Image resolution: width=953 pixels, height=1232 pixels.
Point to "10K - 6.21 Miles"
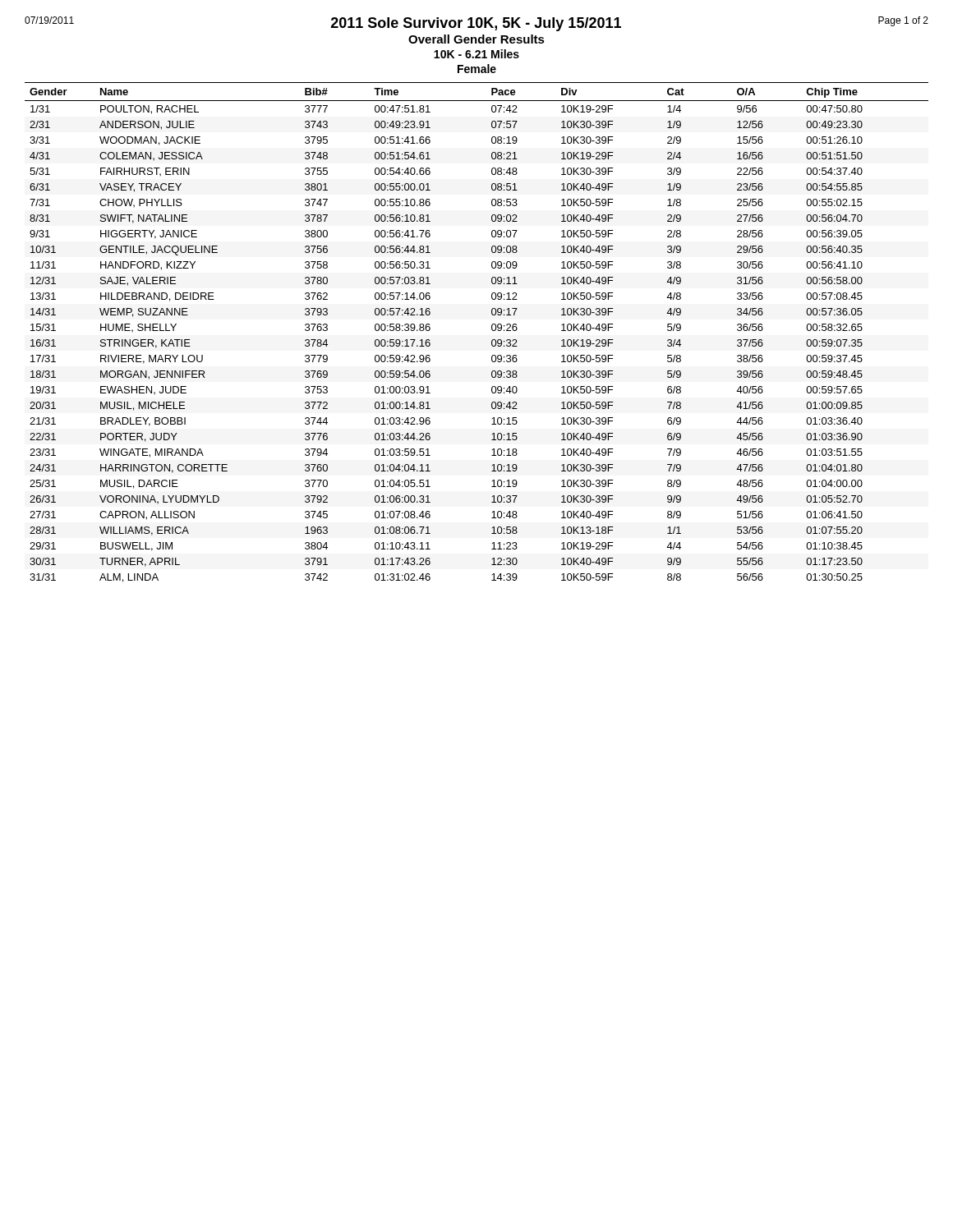click(x=476, y=54)
